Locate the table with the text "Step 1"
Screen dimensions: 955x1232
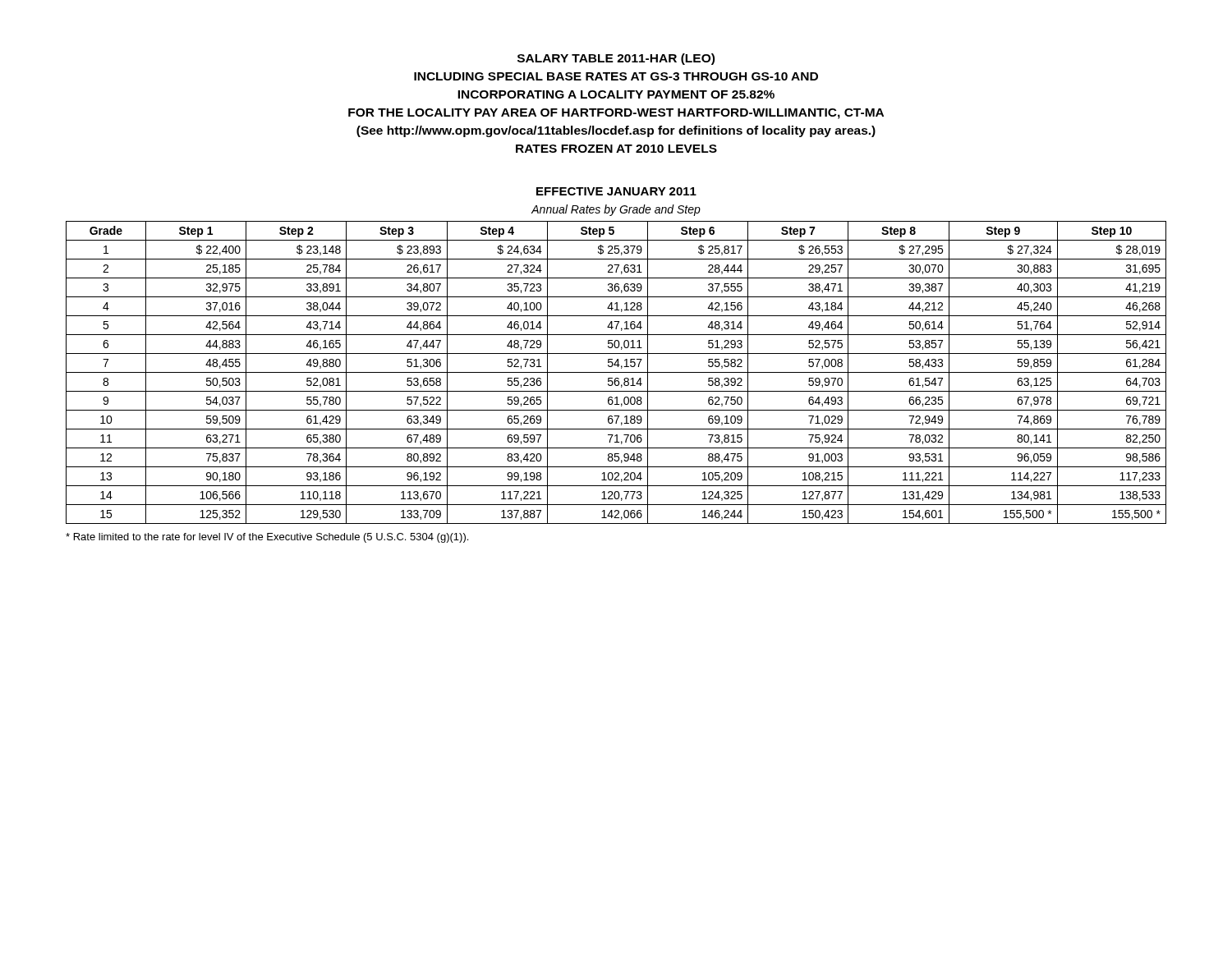click(x=616, y=372)
